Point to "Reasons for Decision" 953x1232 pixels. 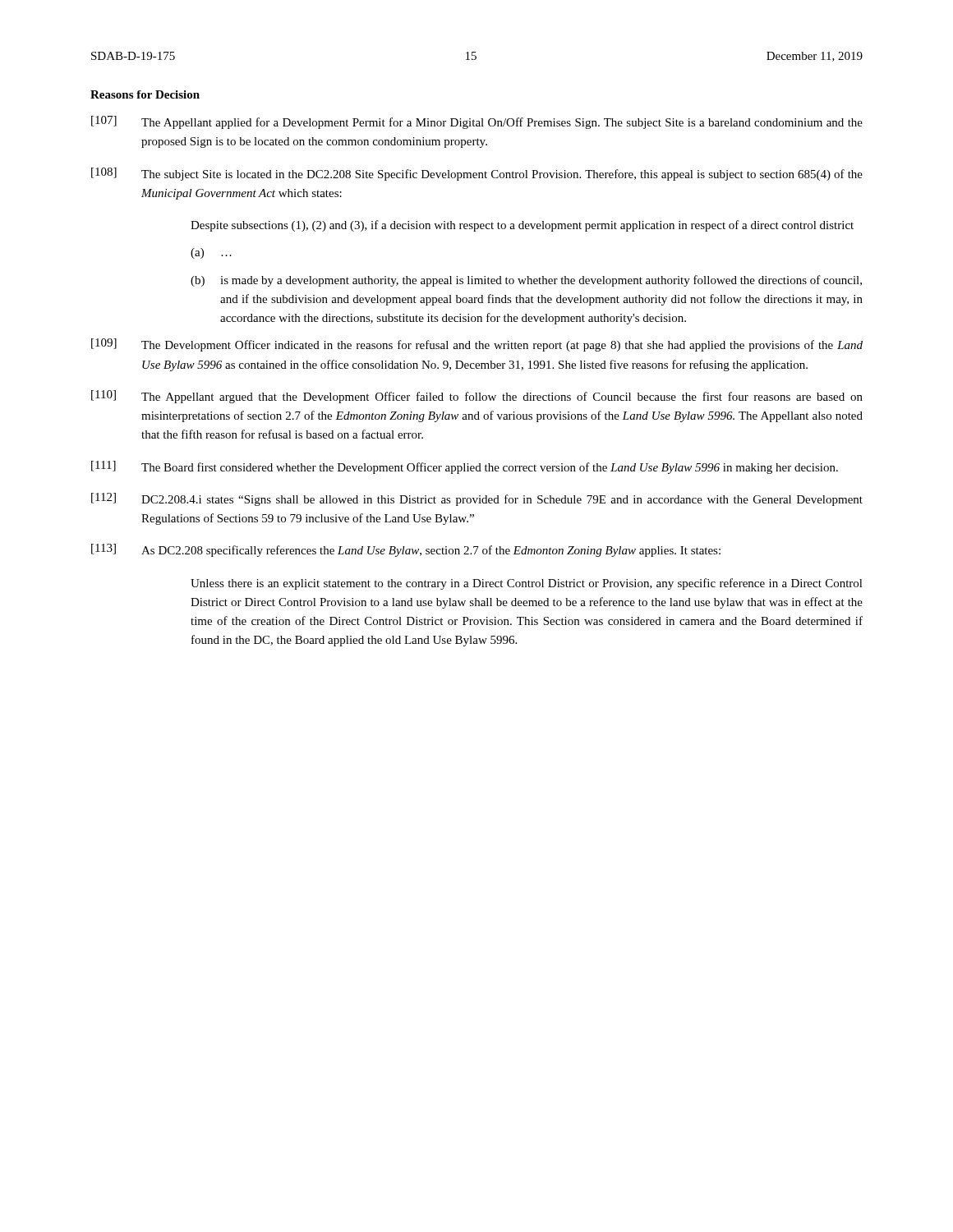tap(145, 94)
